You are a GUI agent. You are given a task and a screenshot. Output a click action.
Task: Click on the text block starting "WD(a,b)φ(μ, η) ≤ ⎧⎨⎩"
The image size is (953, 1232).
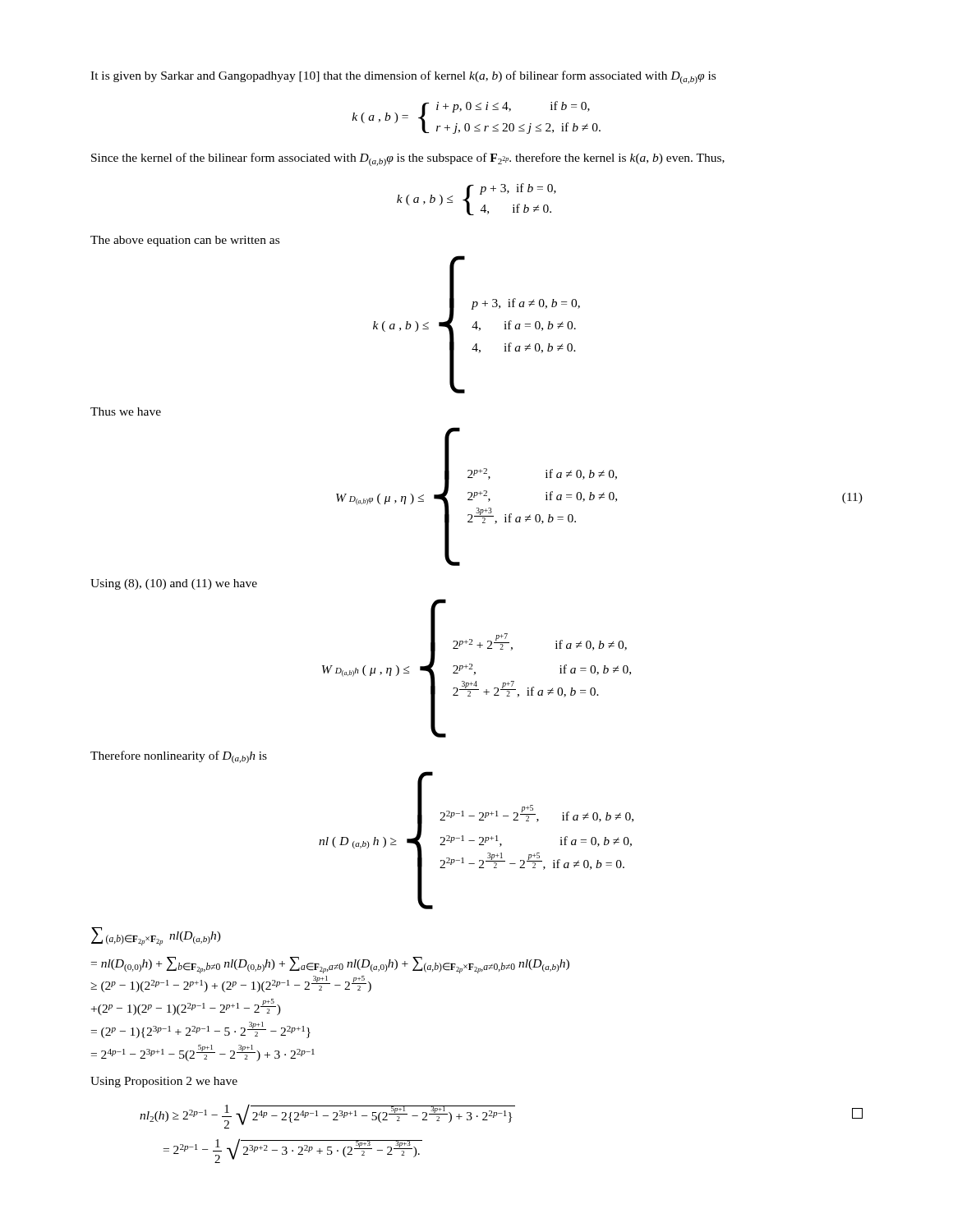coord(599,497)
